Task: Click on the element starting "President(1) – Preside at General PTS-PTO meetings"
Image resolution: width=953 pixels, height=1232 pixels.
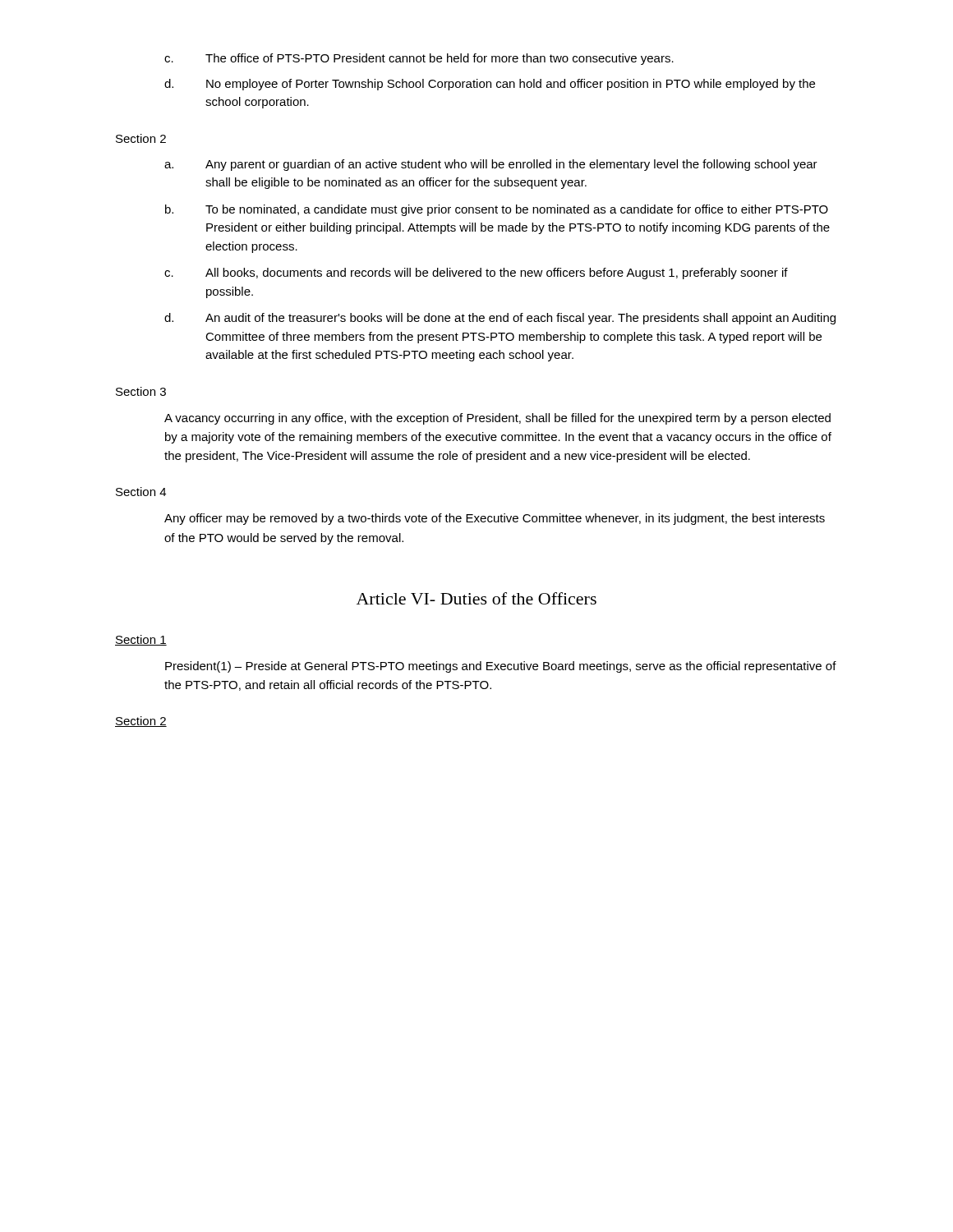Action: tap(500, 675)
